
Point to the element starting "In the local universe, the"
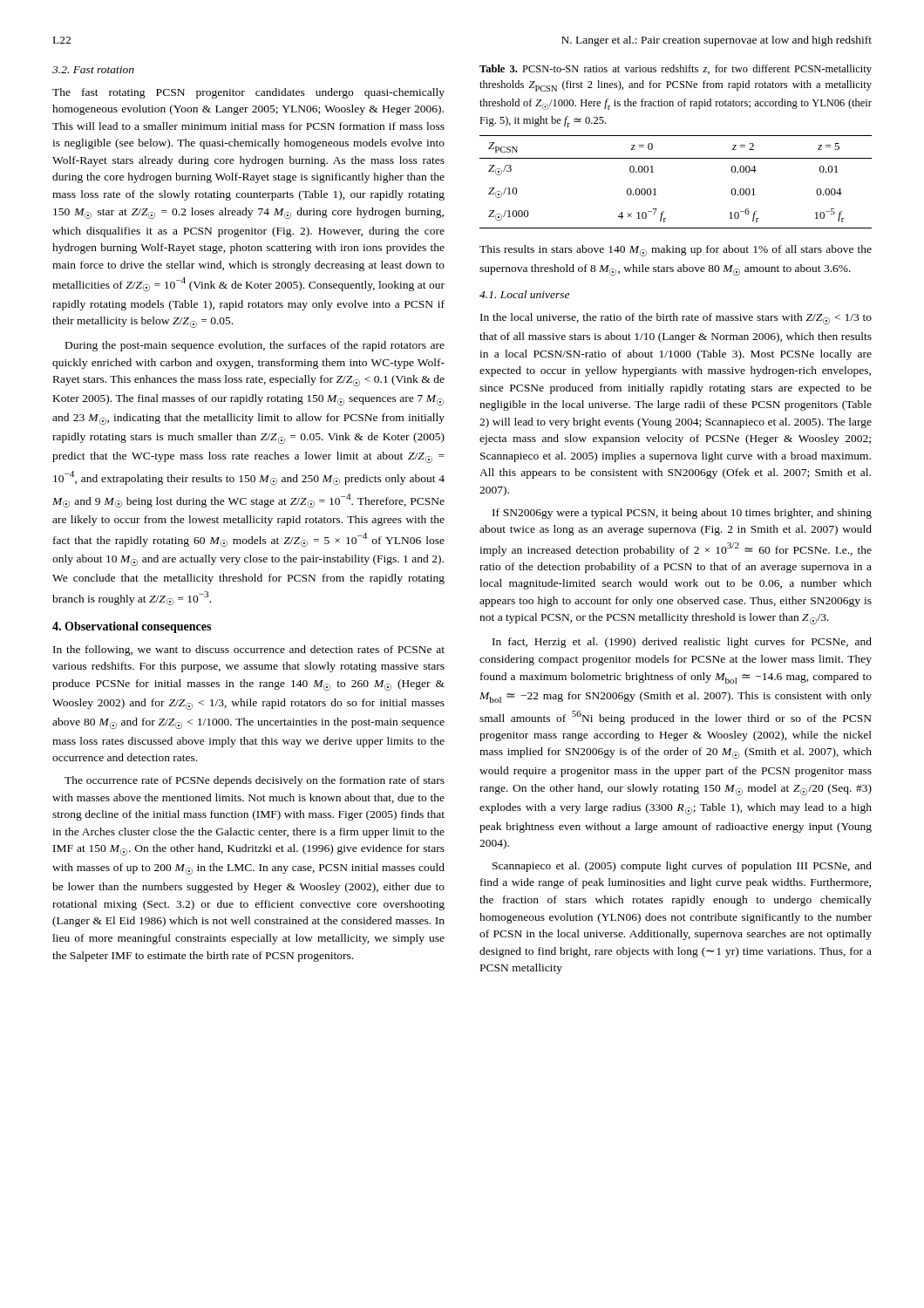pos(676,643)
